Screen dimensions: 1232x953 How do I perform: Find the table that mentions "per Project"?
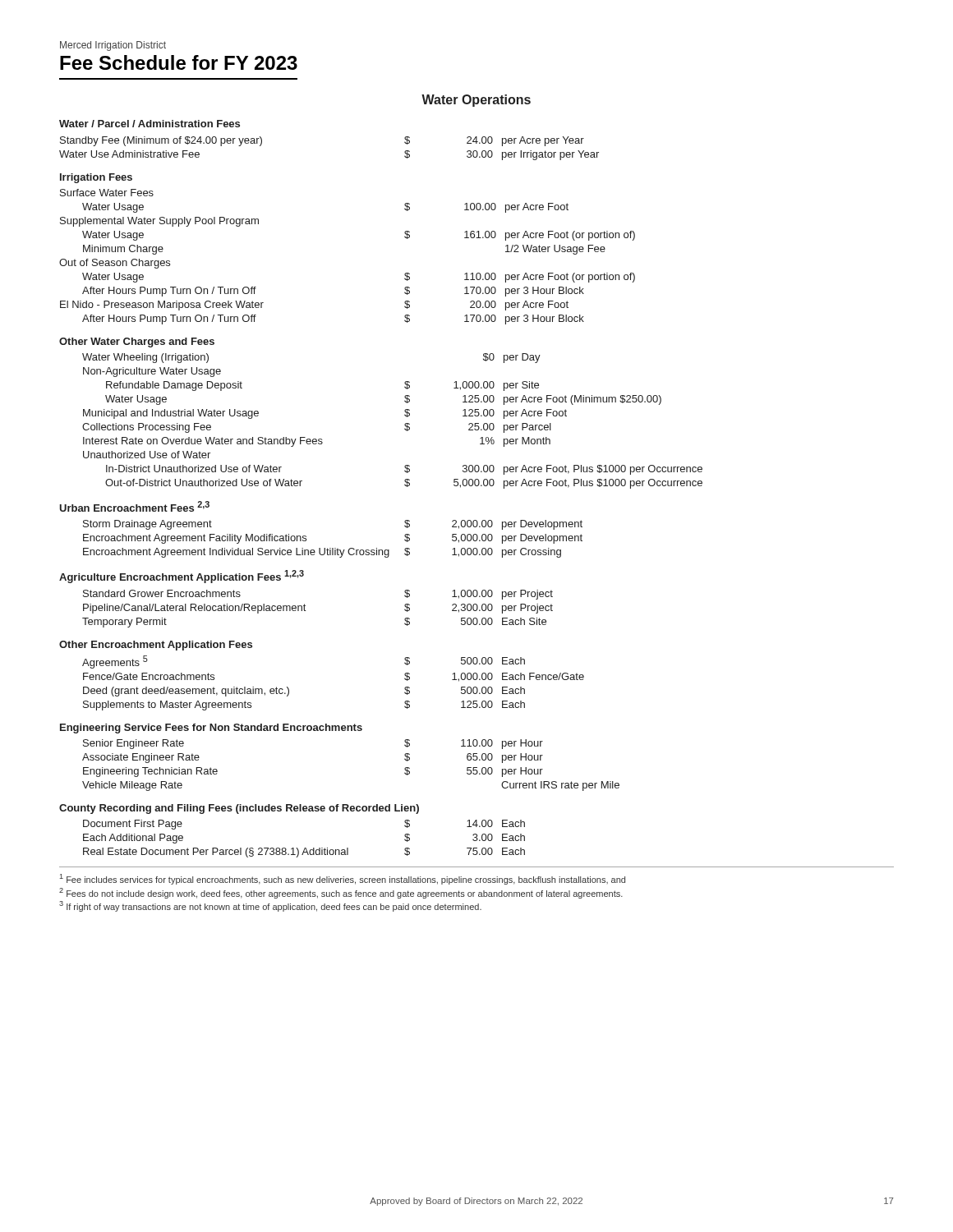(476, 607)
